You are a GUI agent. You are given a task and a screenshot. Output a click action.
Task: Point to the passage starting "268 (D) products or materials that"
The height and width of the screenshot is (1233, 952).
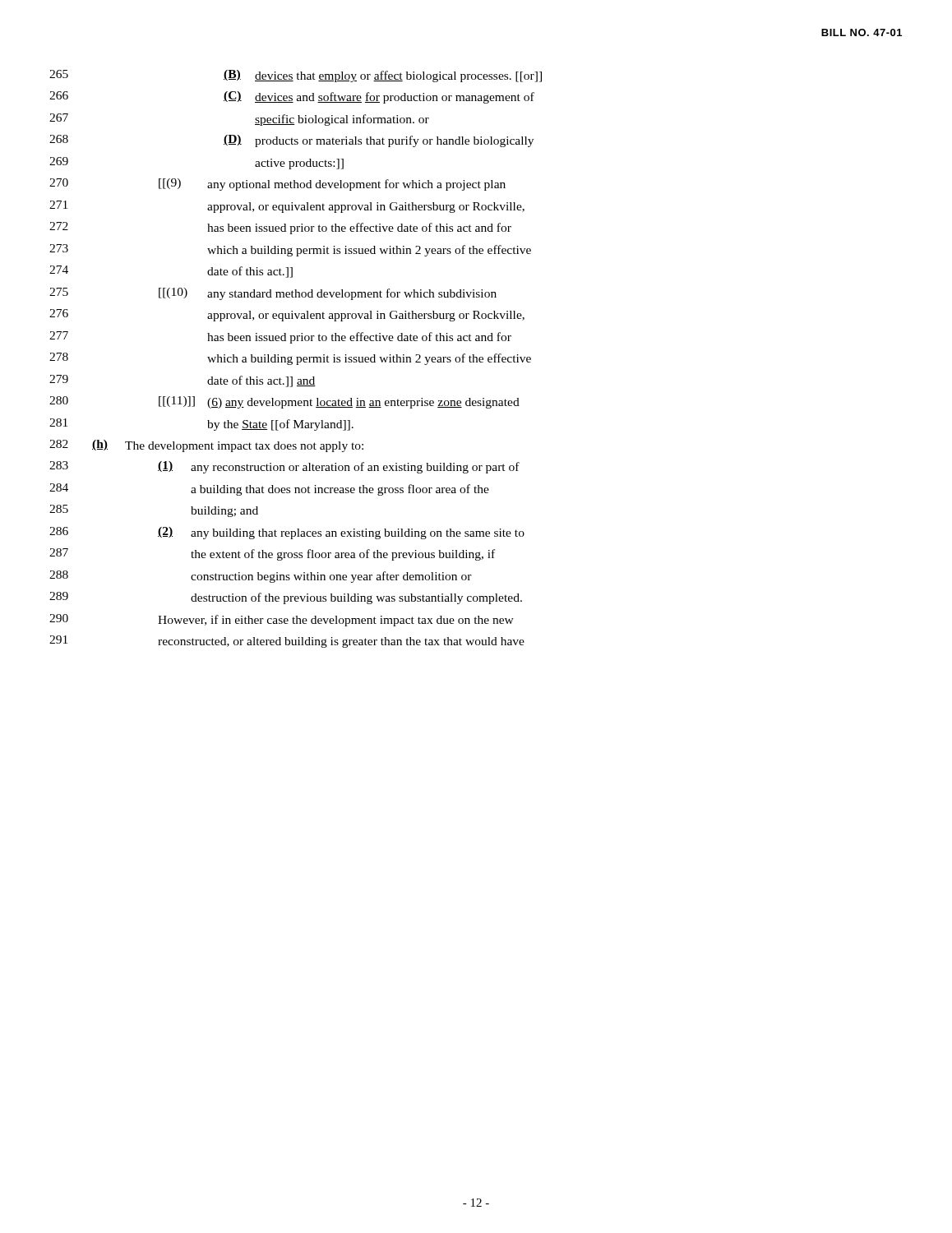(x=476, y=141)
